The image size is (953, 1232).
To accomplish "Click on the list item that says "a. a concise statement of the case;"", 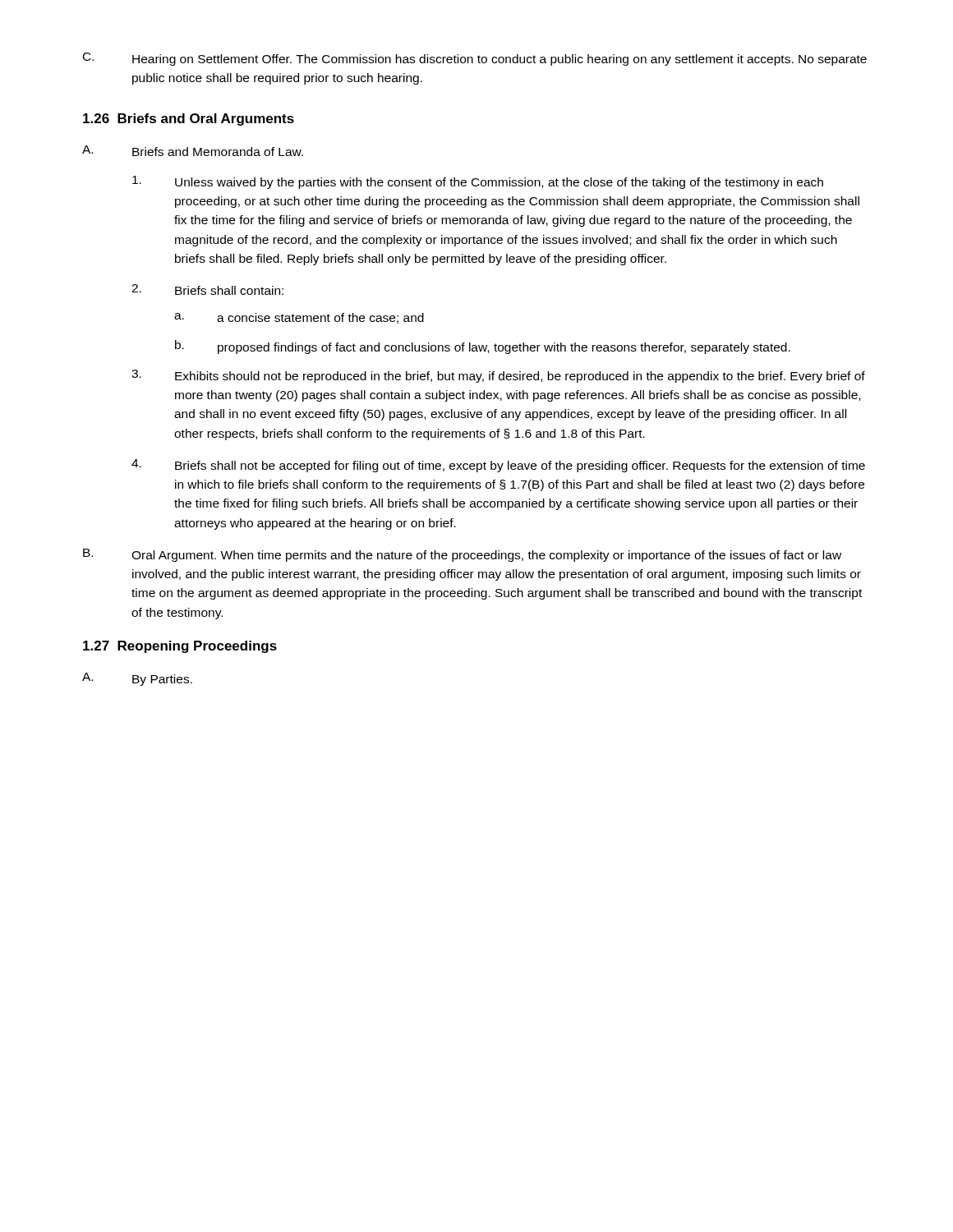I will click(299, 318).
